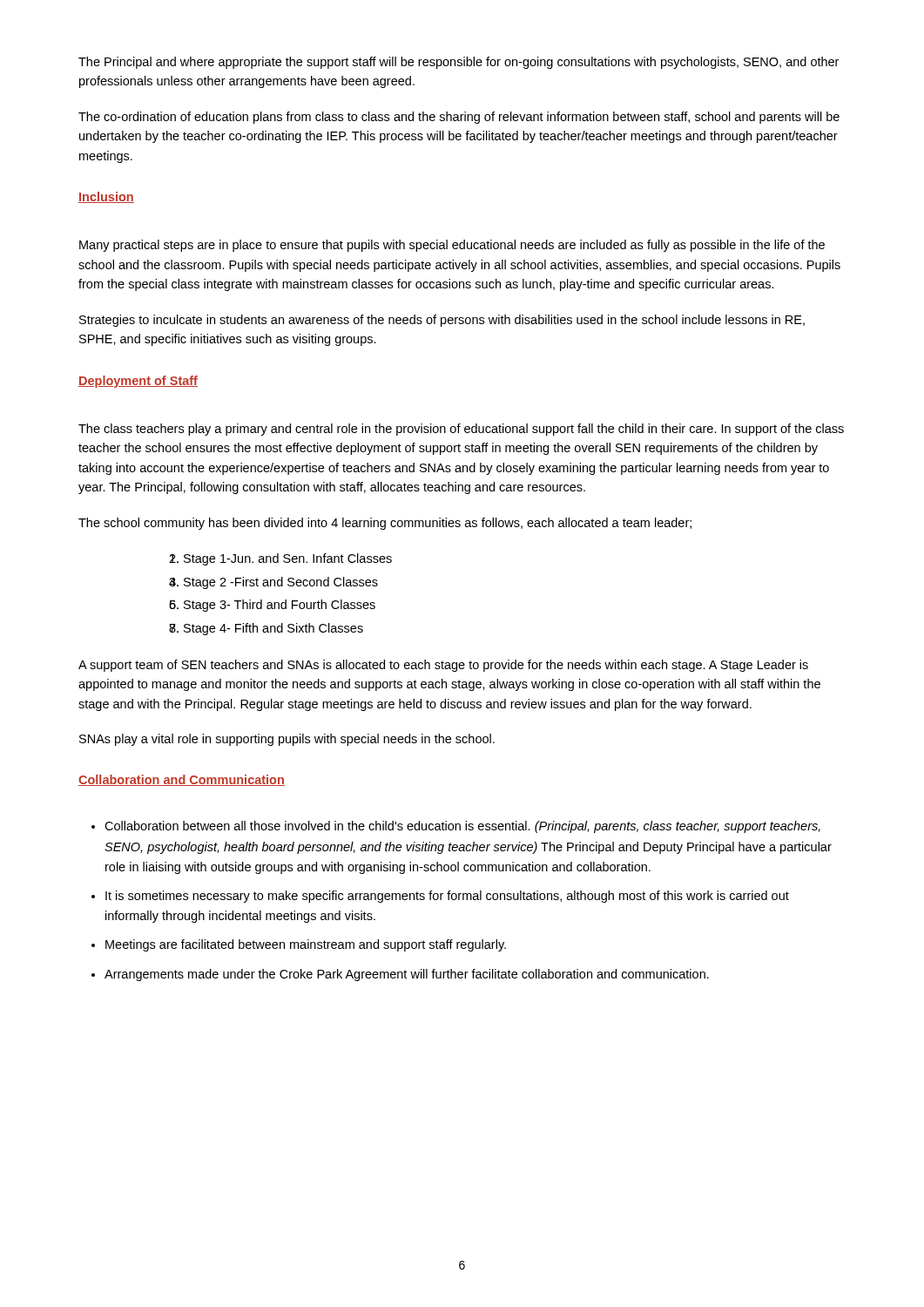Navigate to the text starting "The school community has been divided"

tap(385, 522)
